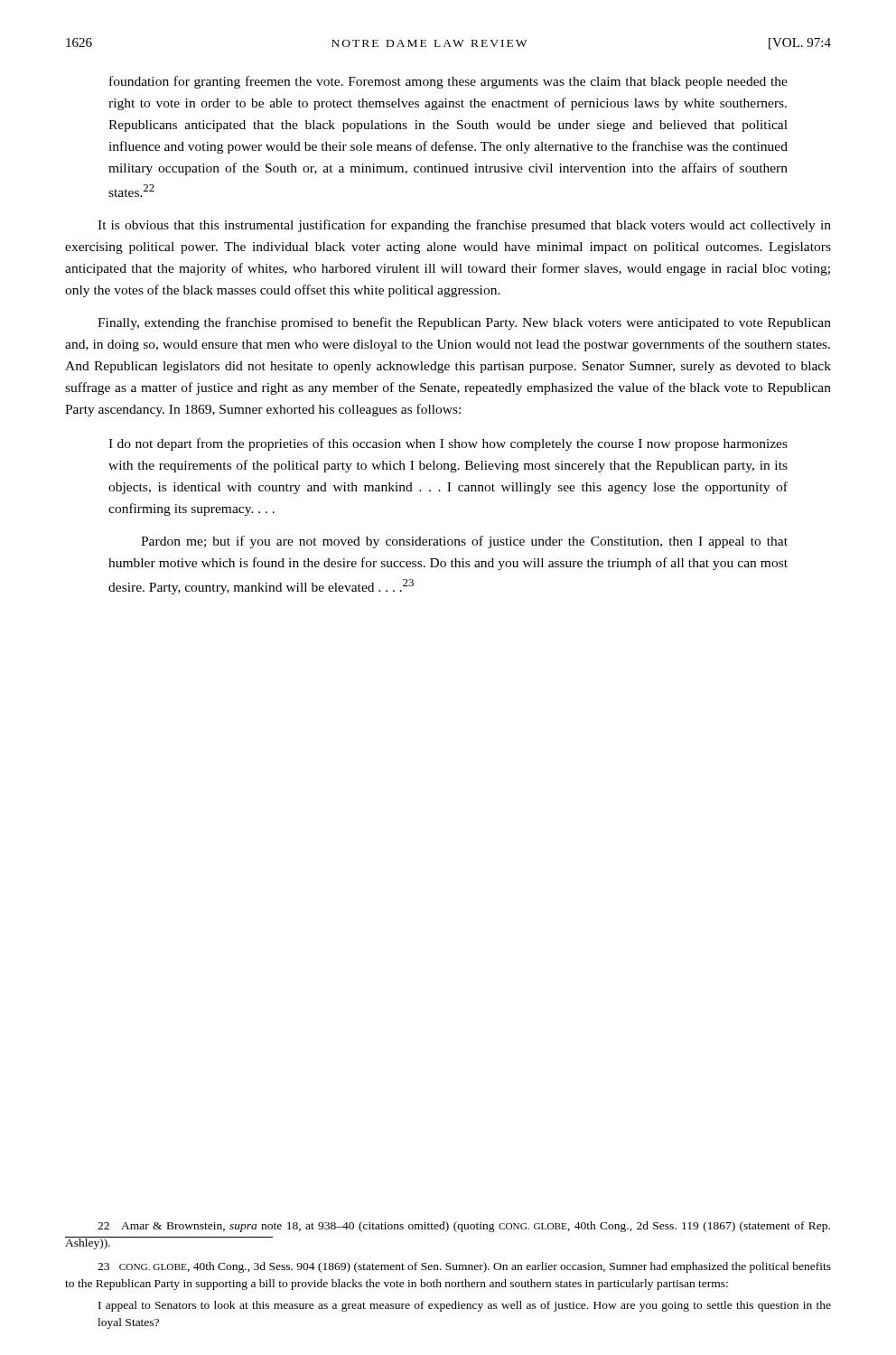Select the text block that reads "Finally, extending the franchise promised to benefit"

point(448,366)
